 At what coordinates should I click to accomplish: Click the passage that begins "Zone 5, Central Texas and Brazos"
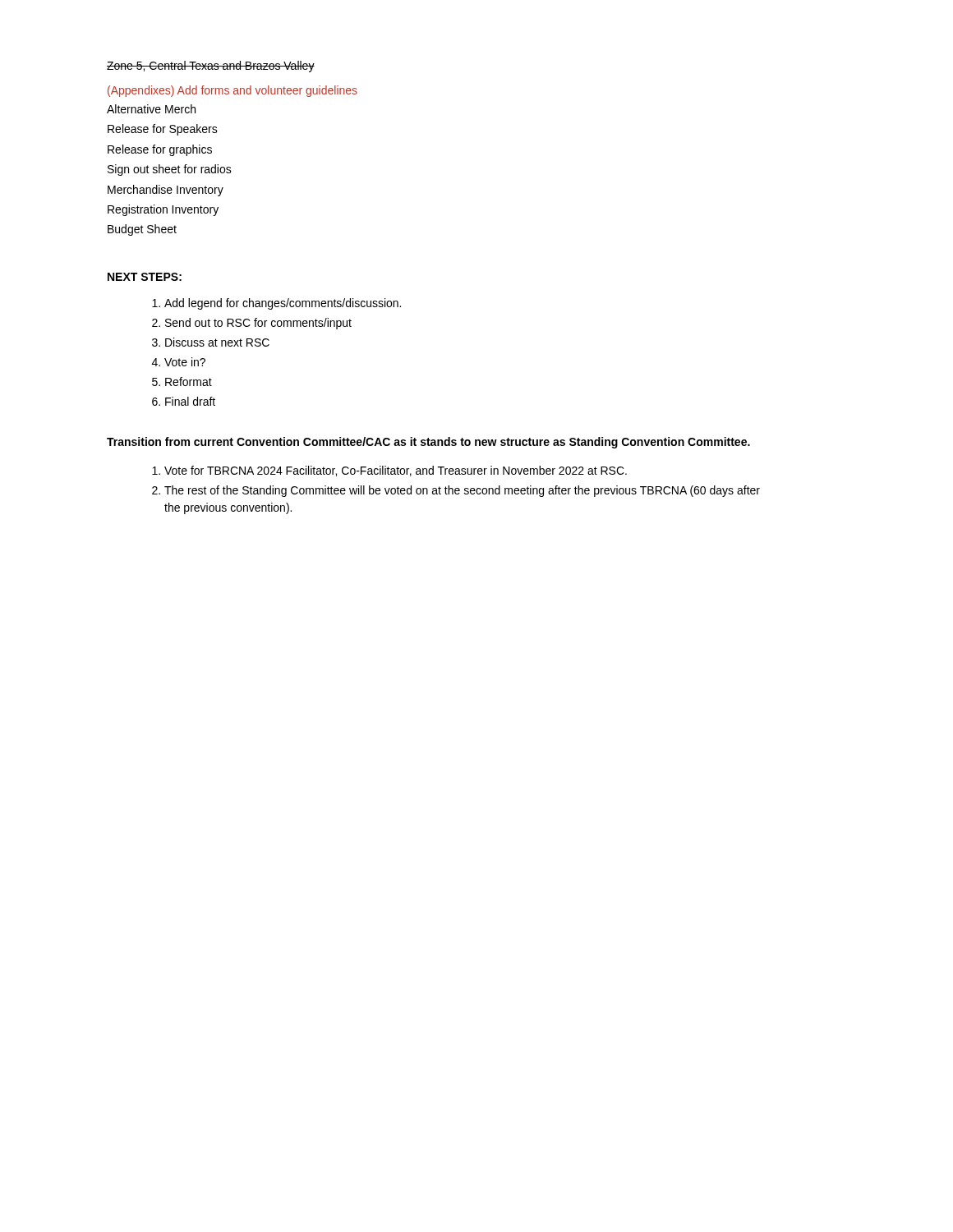(211, 66)
